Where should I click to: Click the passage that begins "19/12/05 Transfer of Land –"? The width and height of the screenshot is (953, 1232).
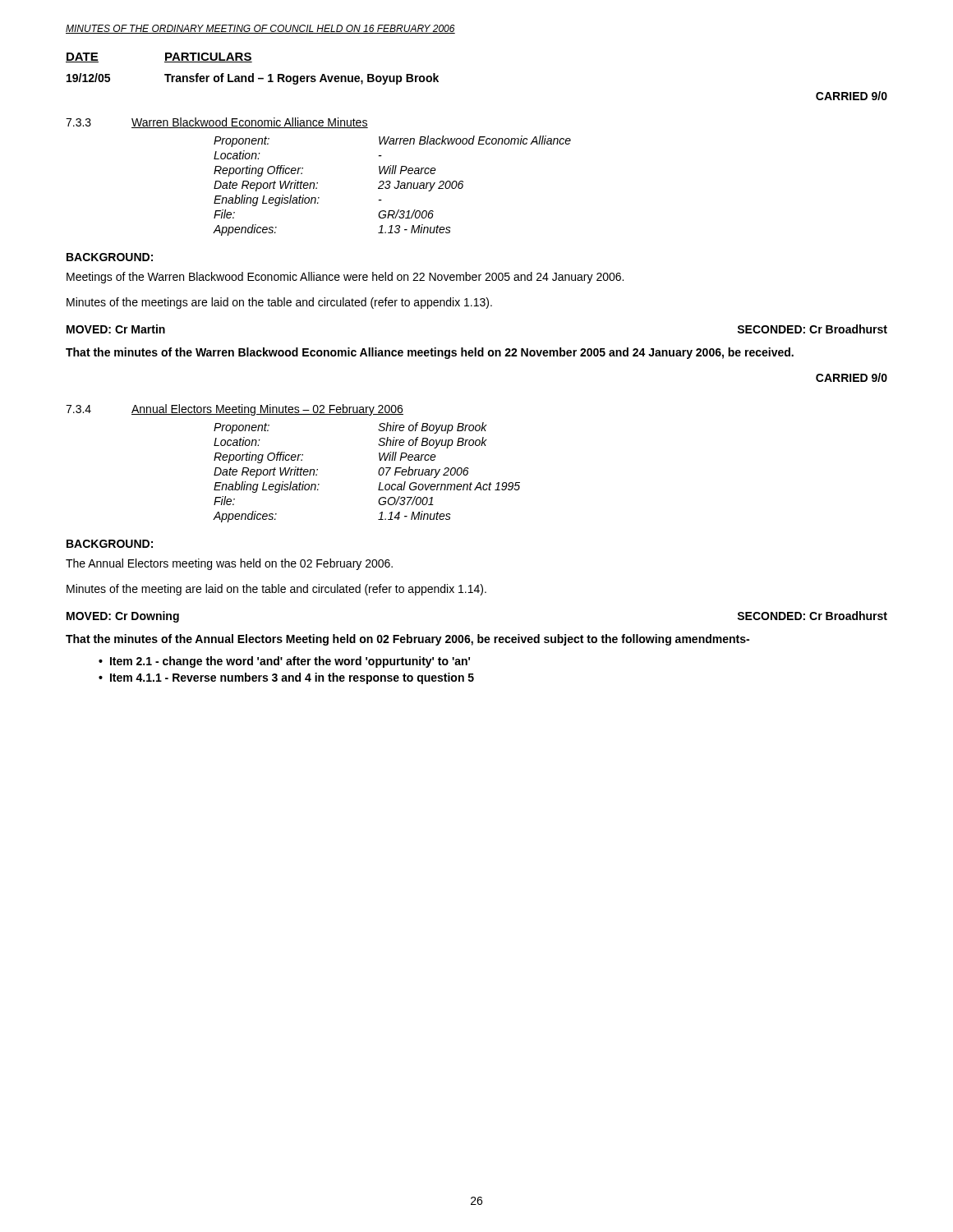[x=252, y=78]
